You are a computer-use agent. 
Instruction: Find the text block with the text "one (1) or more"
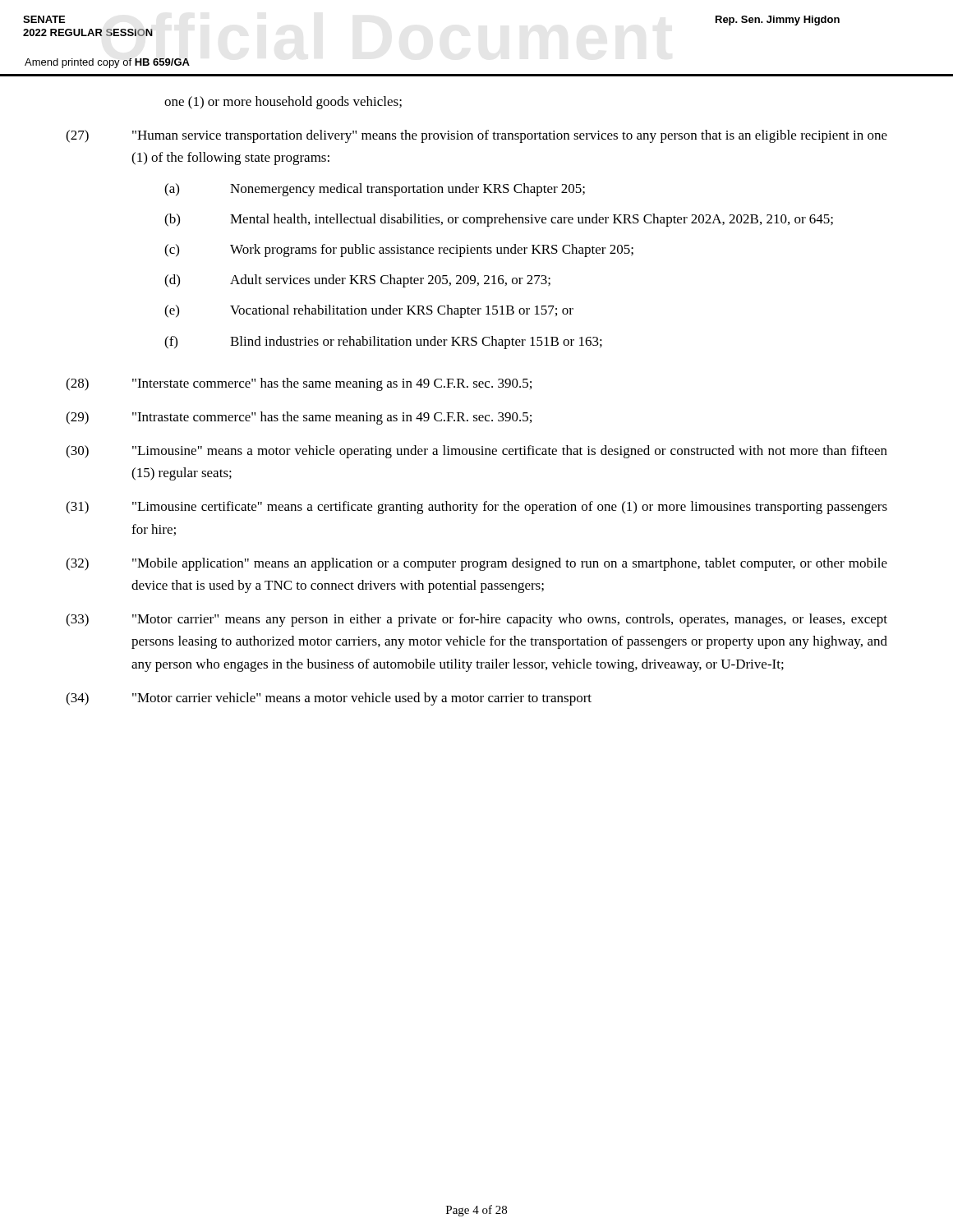283,101
